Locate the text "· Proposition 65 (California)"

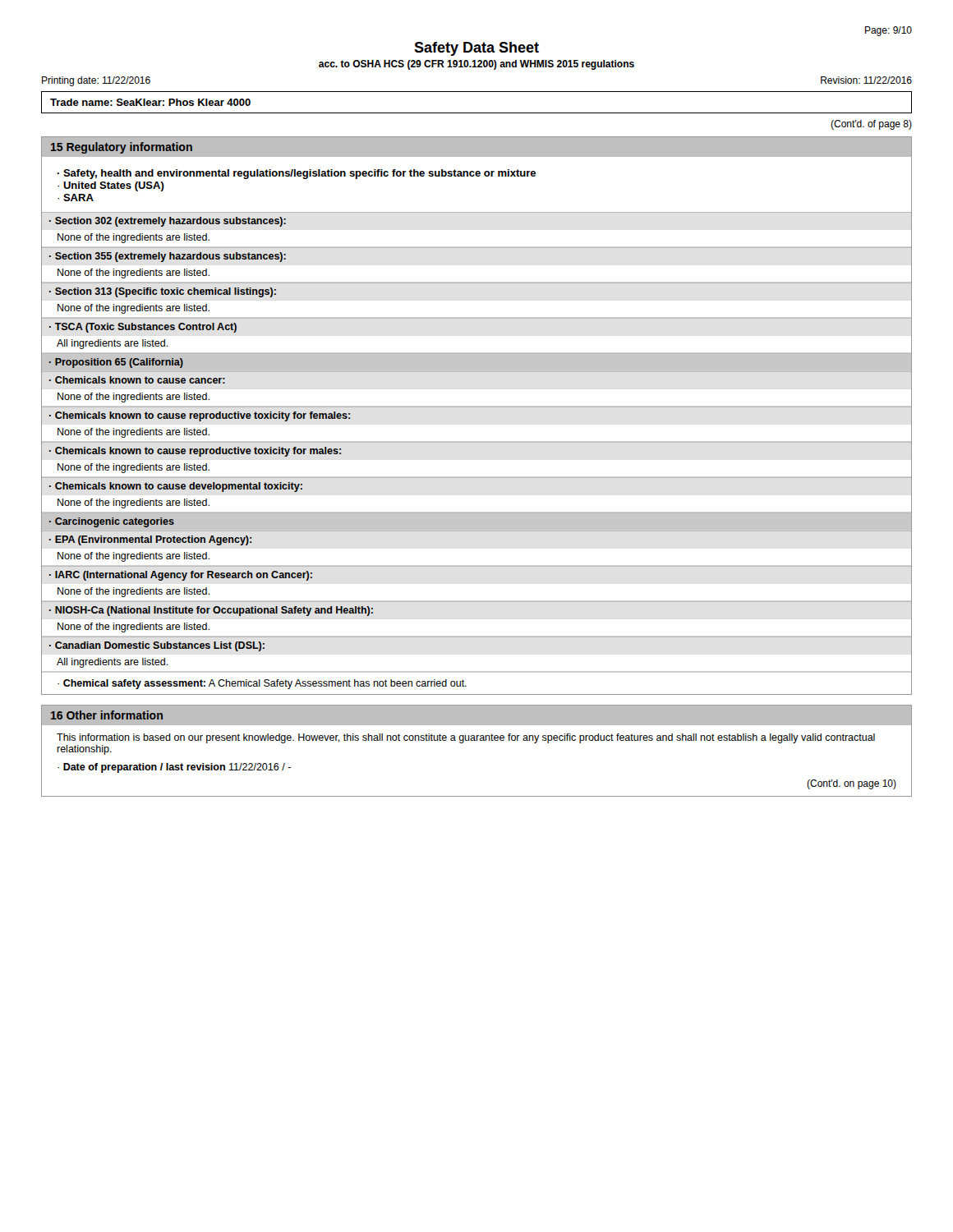pos(116,362)
